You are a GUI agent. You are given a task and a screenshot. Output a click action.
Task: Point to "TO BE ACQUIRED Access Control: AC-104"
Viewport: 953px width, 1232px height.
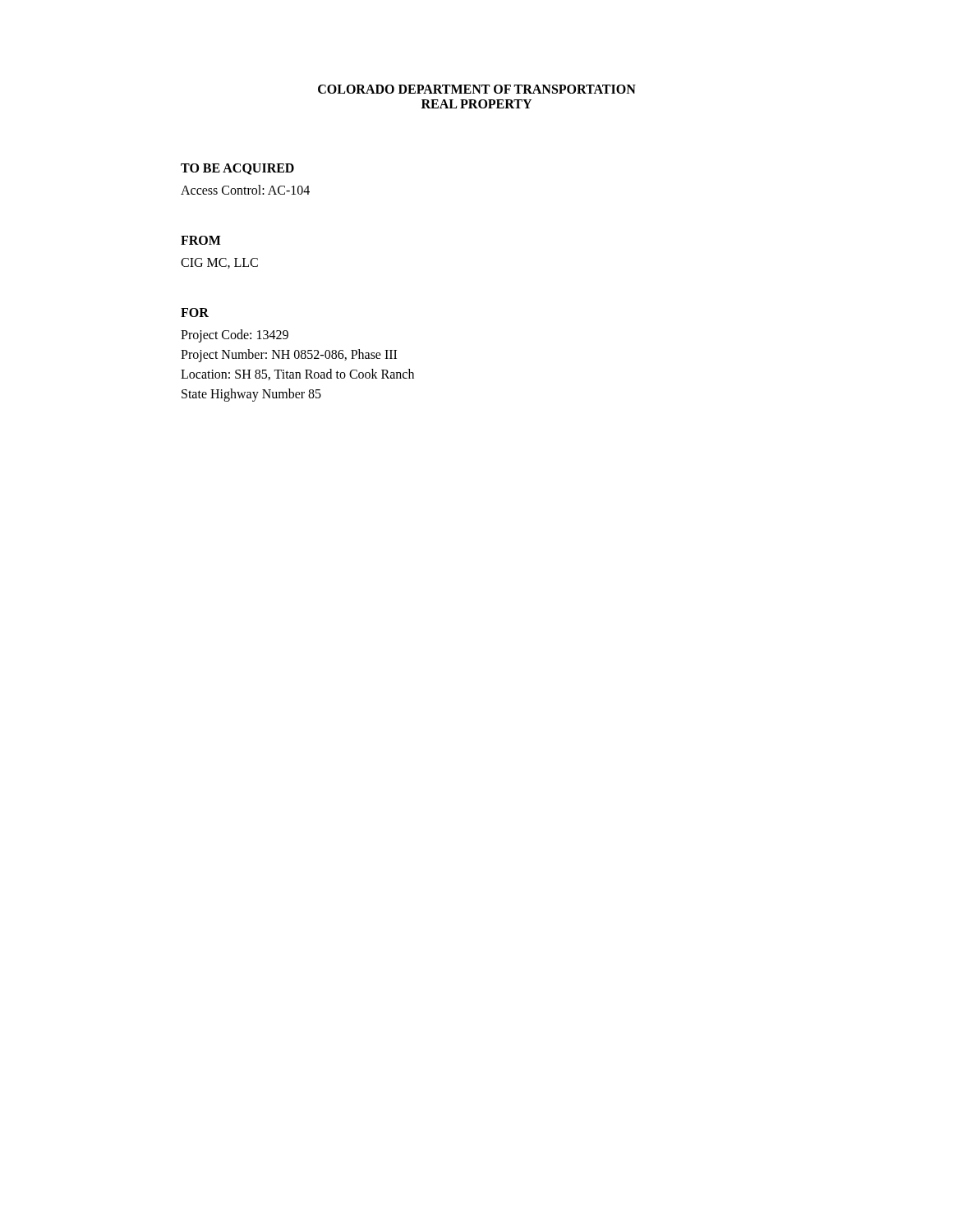click(237, 169)
